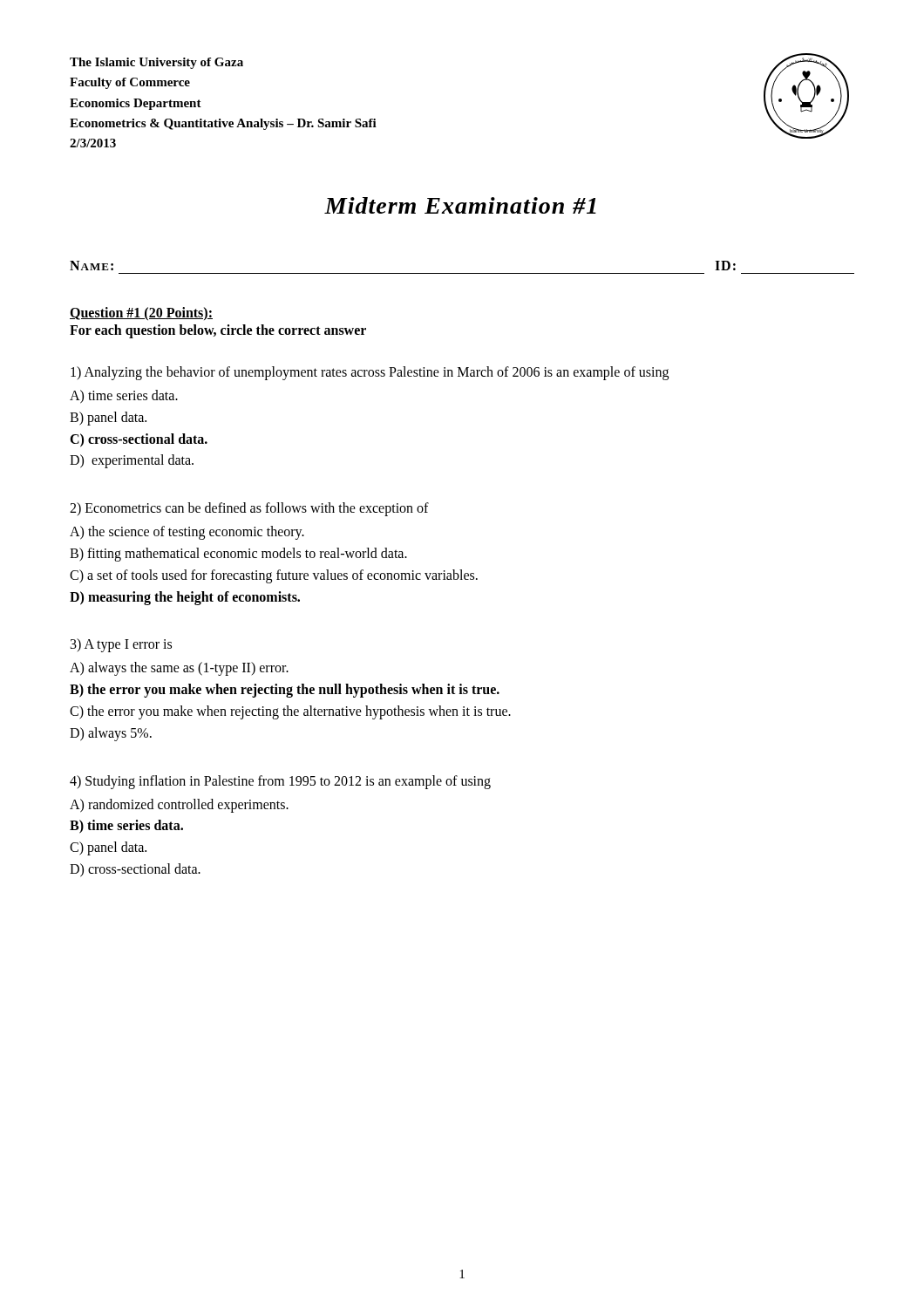The width and height of the screenshot is (924, 1308).
Task: Select a logo
Action: (806, 96)
